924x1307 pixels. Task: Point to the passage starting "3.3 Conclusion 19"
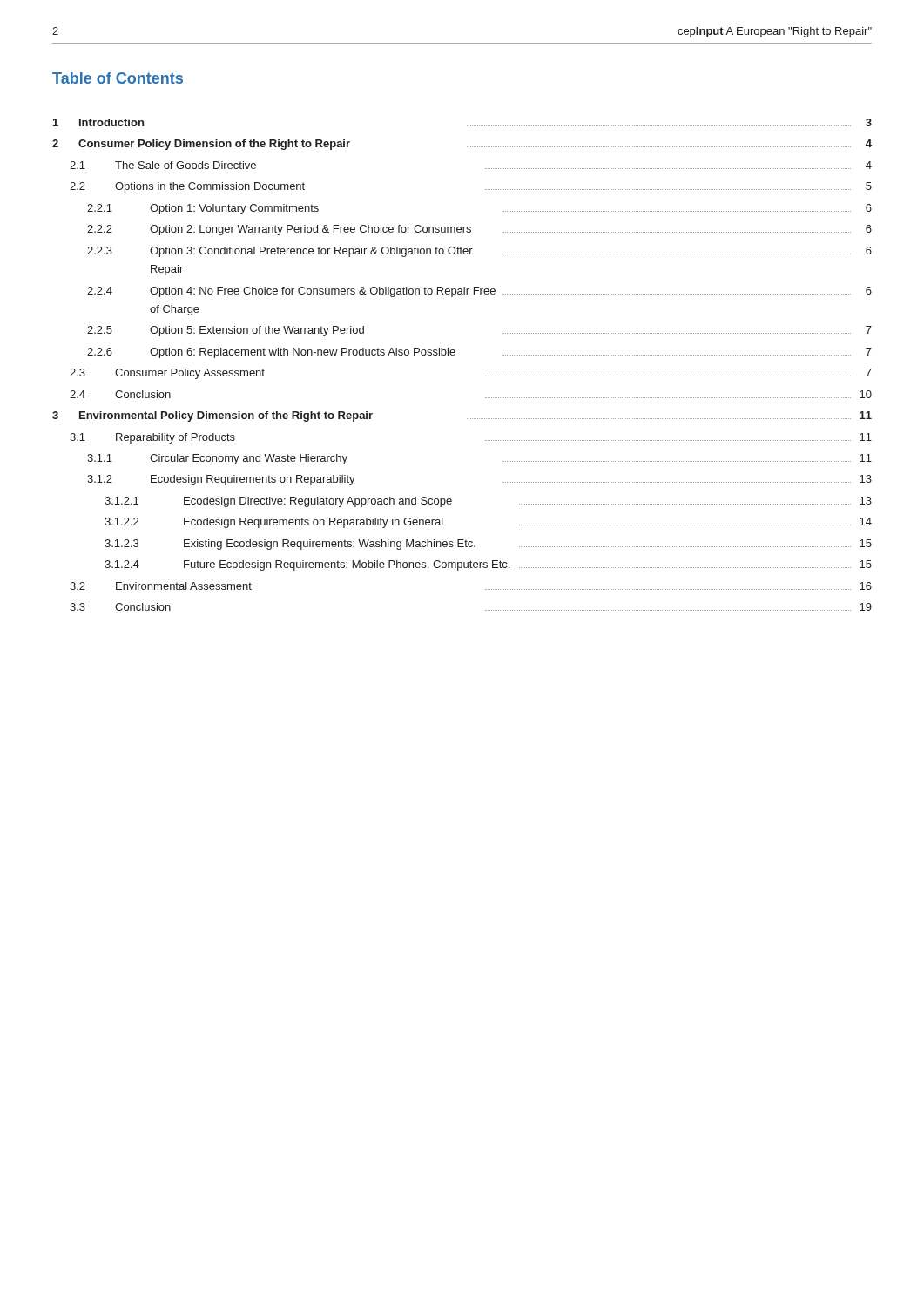click(73, 607)
